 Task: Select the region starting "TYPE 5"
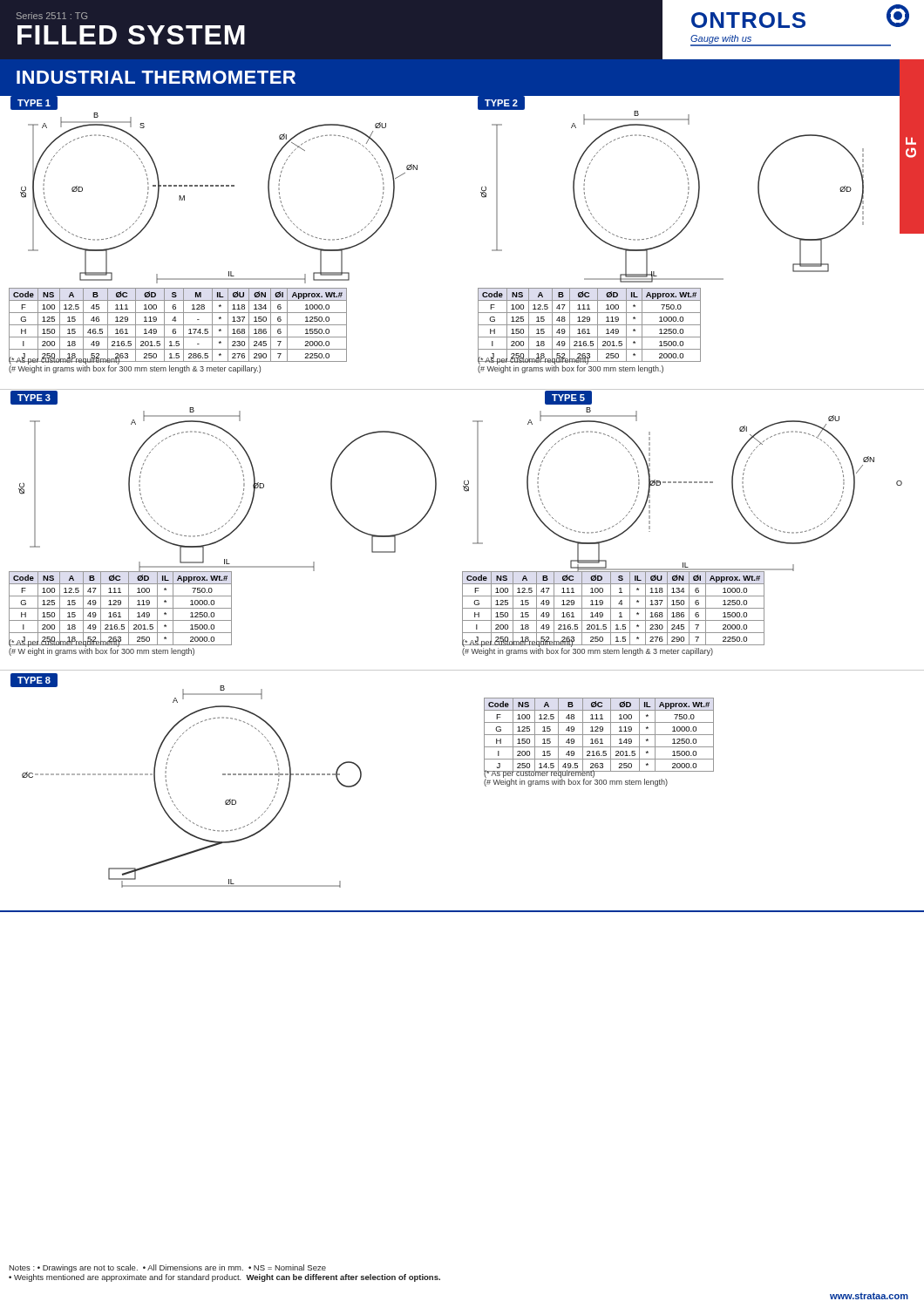(568, 398)
